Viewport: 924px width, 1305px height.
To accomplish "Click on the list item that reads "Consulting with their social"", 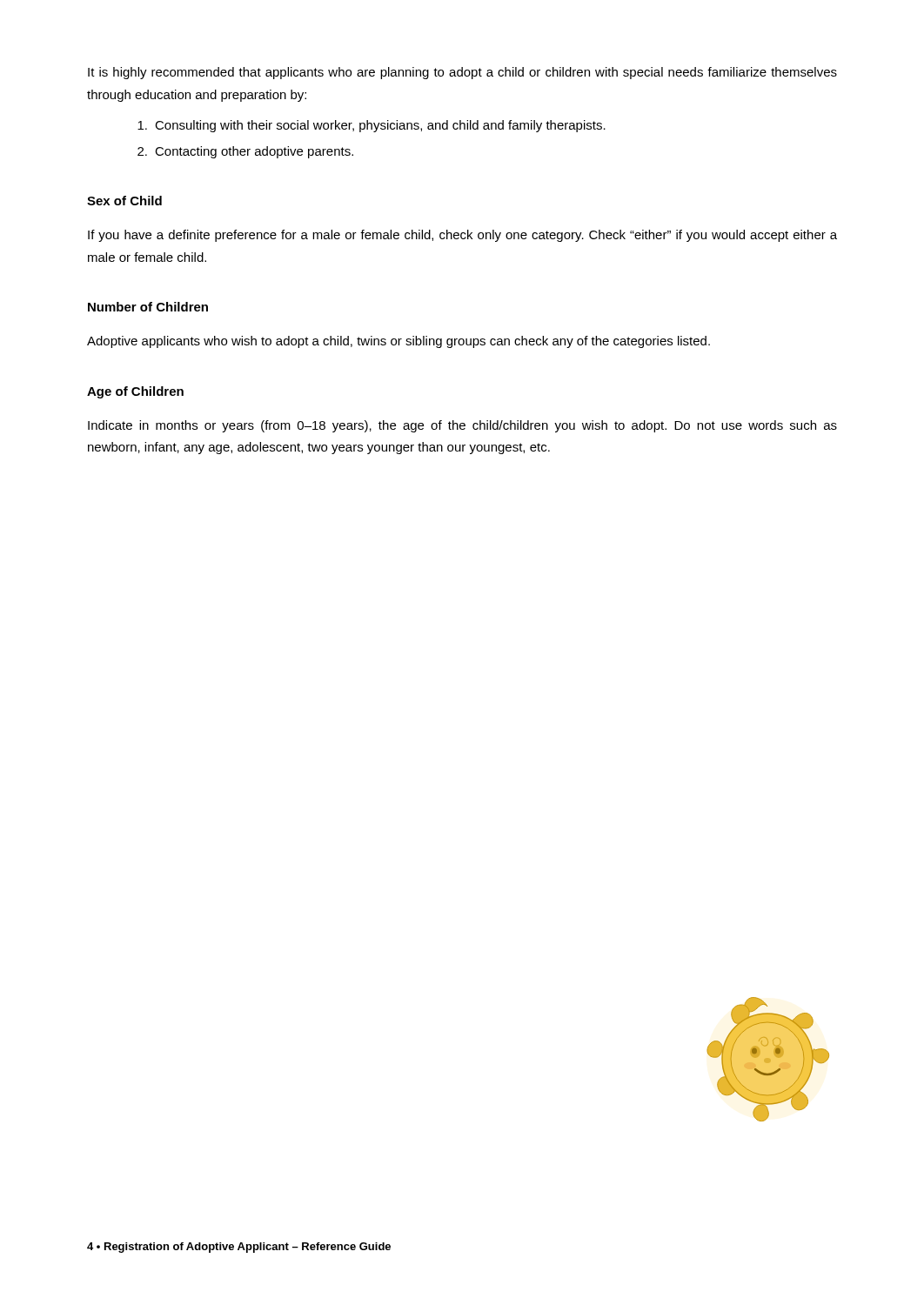I will tap(479, 125).
